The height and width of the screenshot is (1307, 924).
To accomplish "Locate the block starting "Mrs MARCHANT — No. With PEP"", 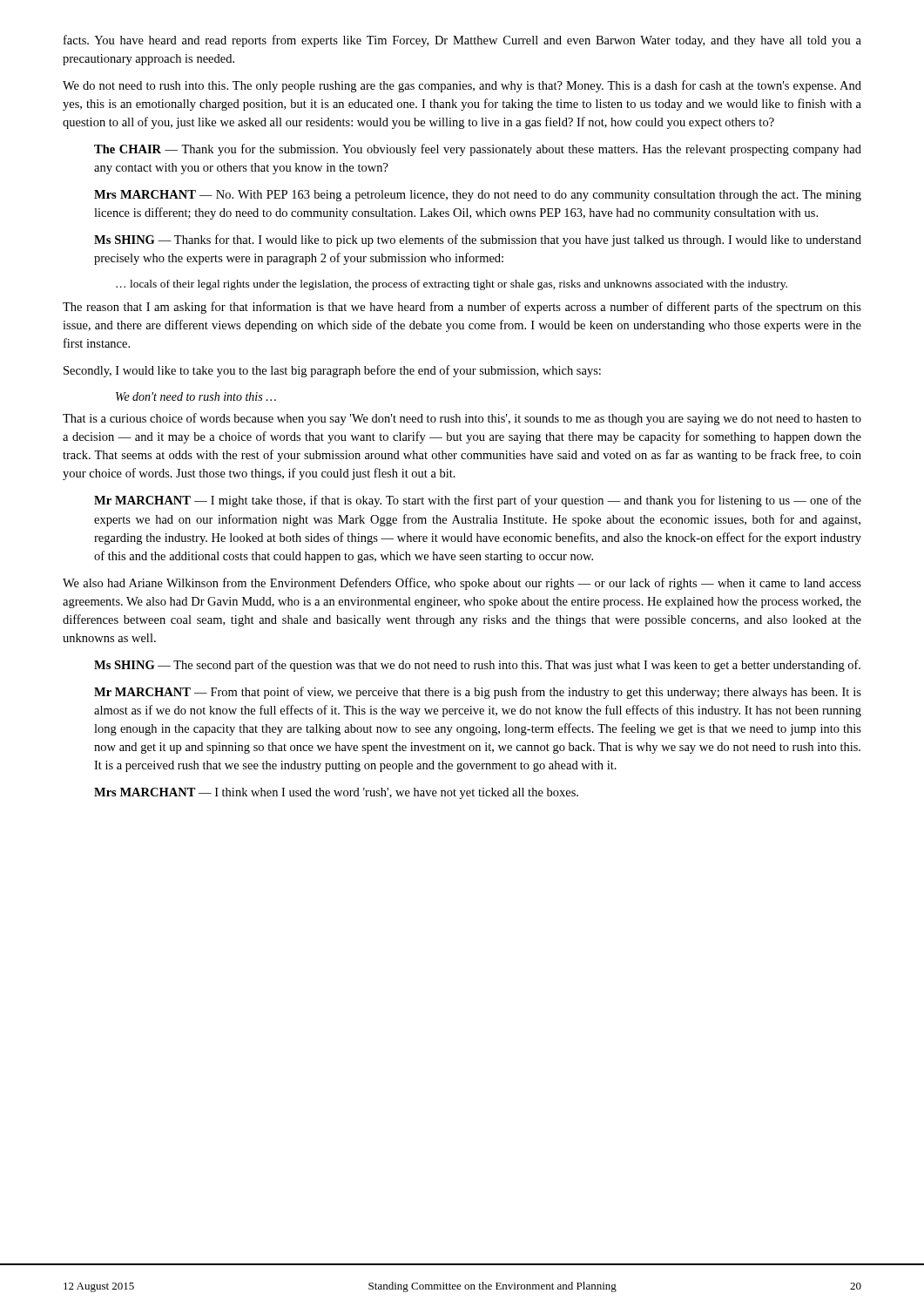I will [478, 204].
